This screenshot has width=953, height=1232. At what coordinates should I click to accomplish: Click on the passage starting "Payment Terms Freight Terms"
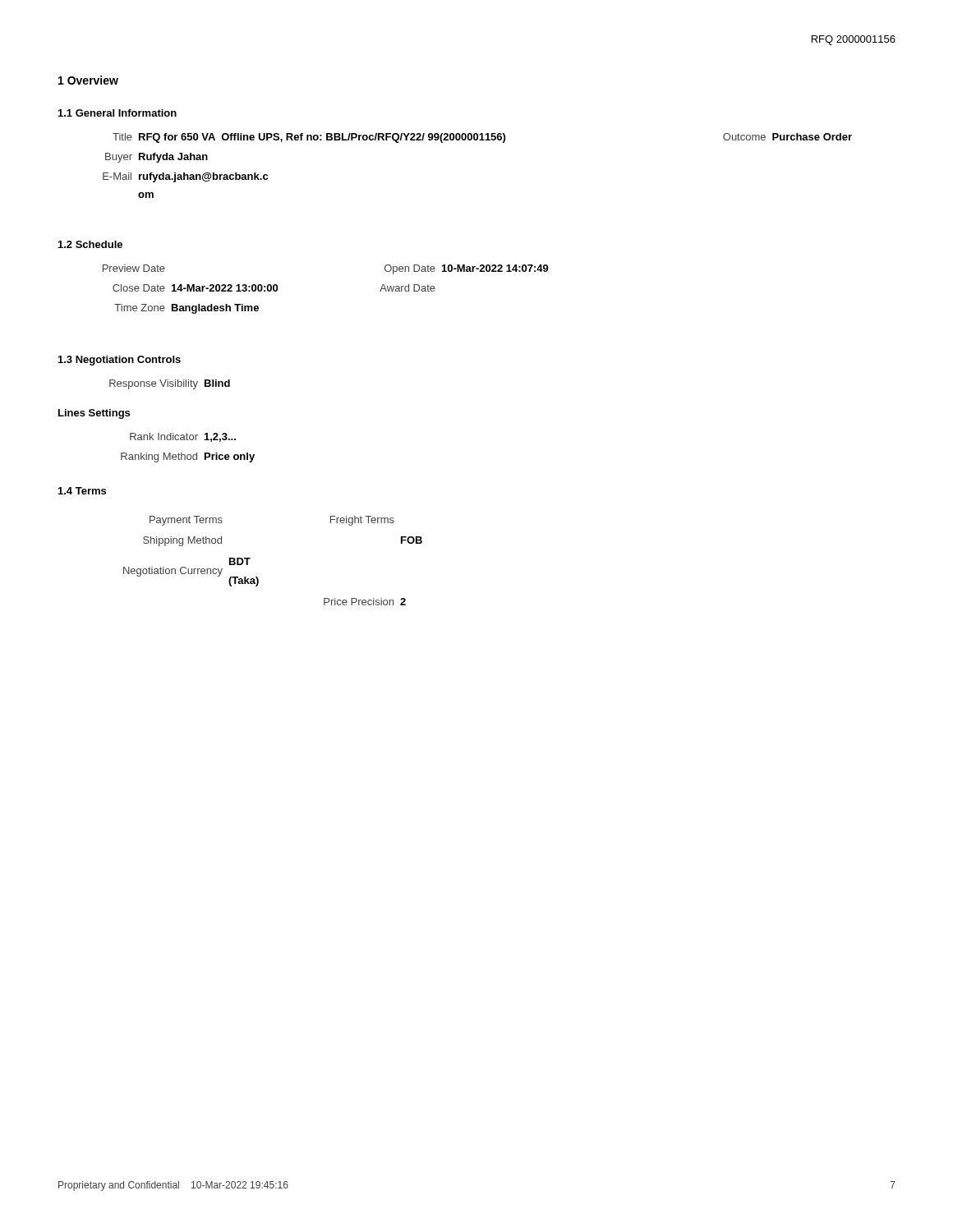(x=184, y=520)
